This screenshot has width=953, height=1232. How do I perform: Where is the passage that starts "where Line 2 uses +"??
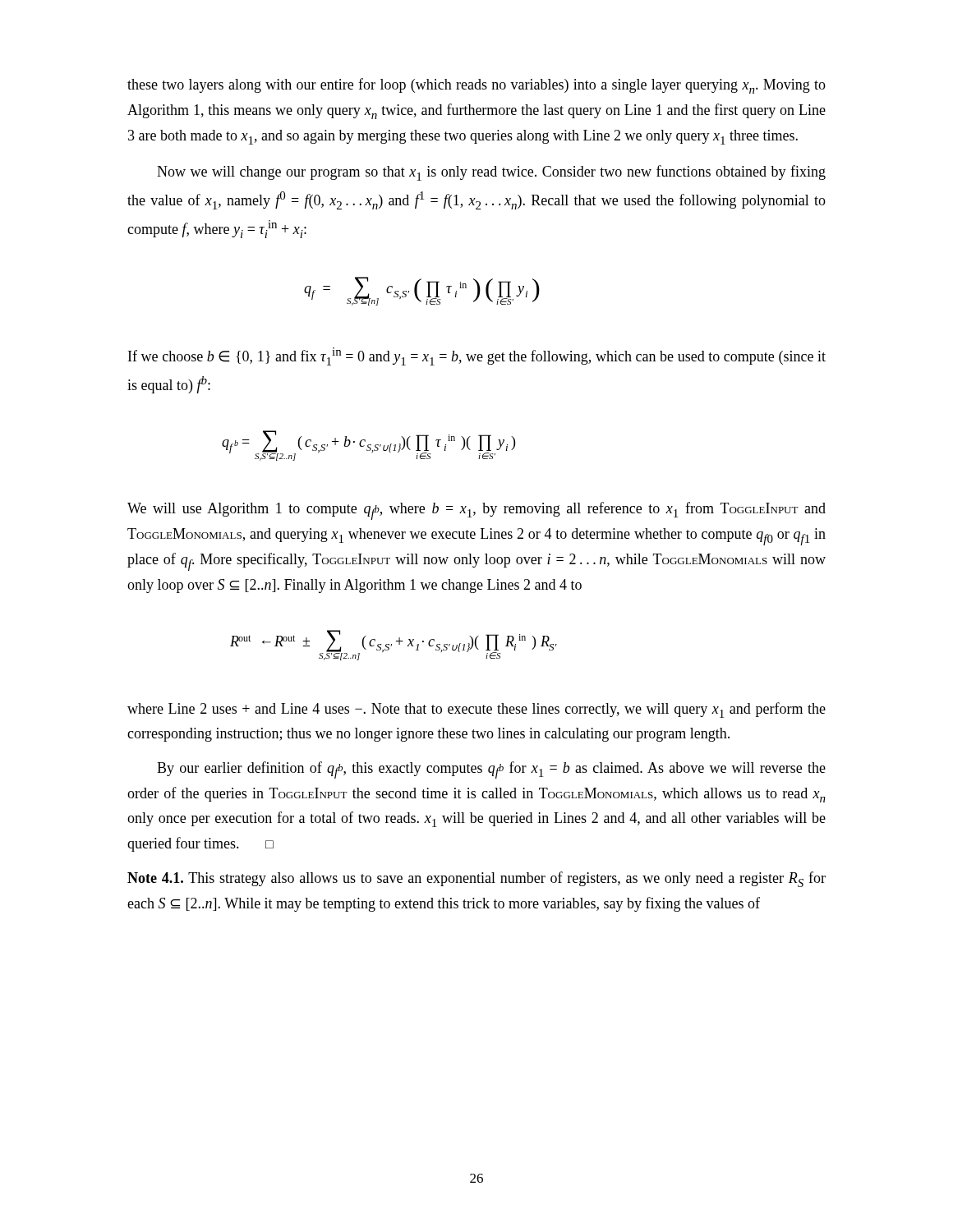click(476, 722)
